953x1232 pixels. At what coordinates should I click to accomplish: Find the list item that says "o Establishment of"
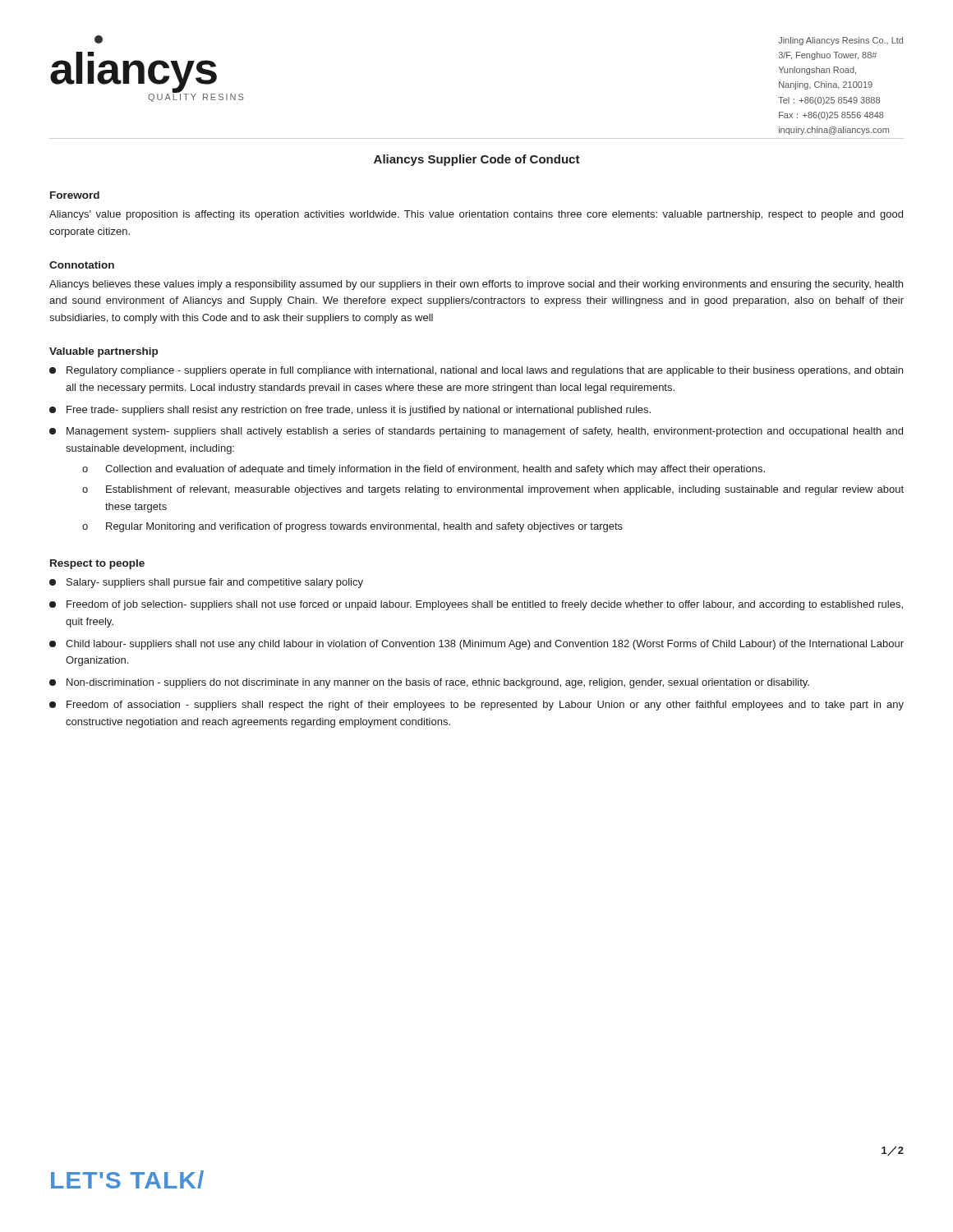[493, 498]
